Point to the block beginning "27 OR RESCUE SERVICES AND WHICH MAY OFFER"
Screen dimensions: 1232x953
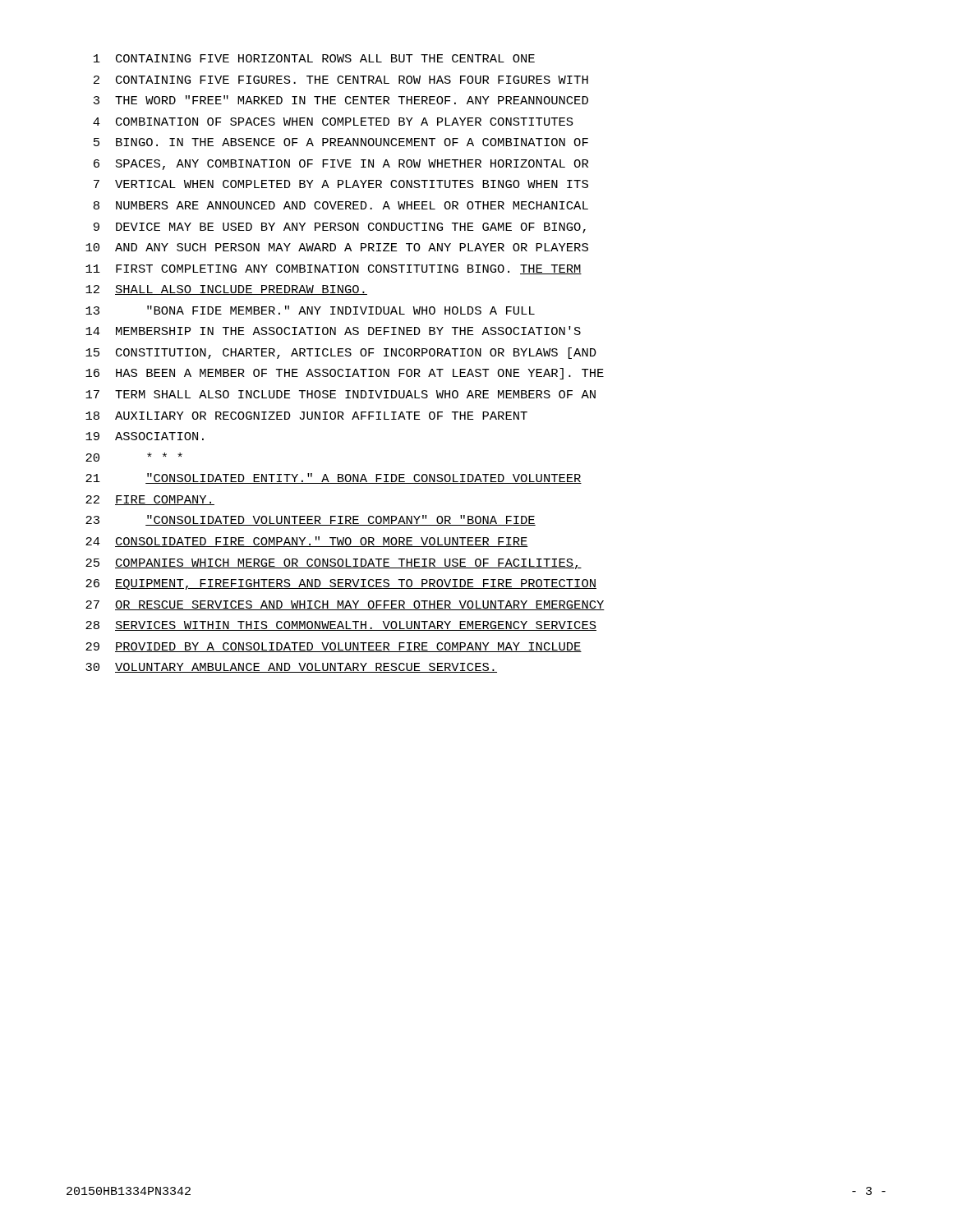[476, 606]
